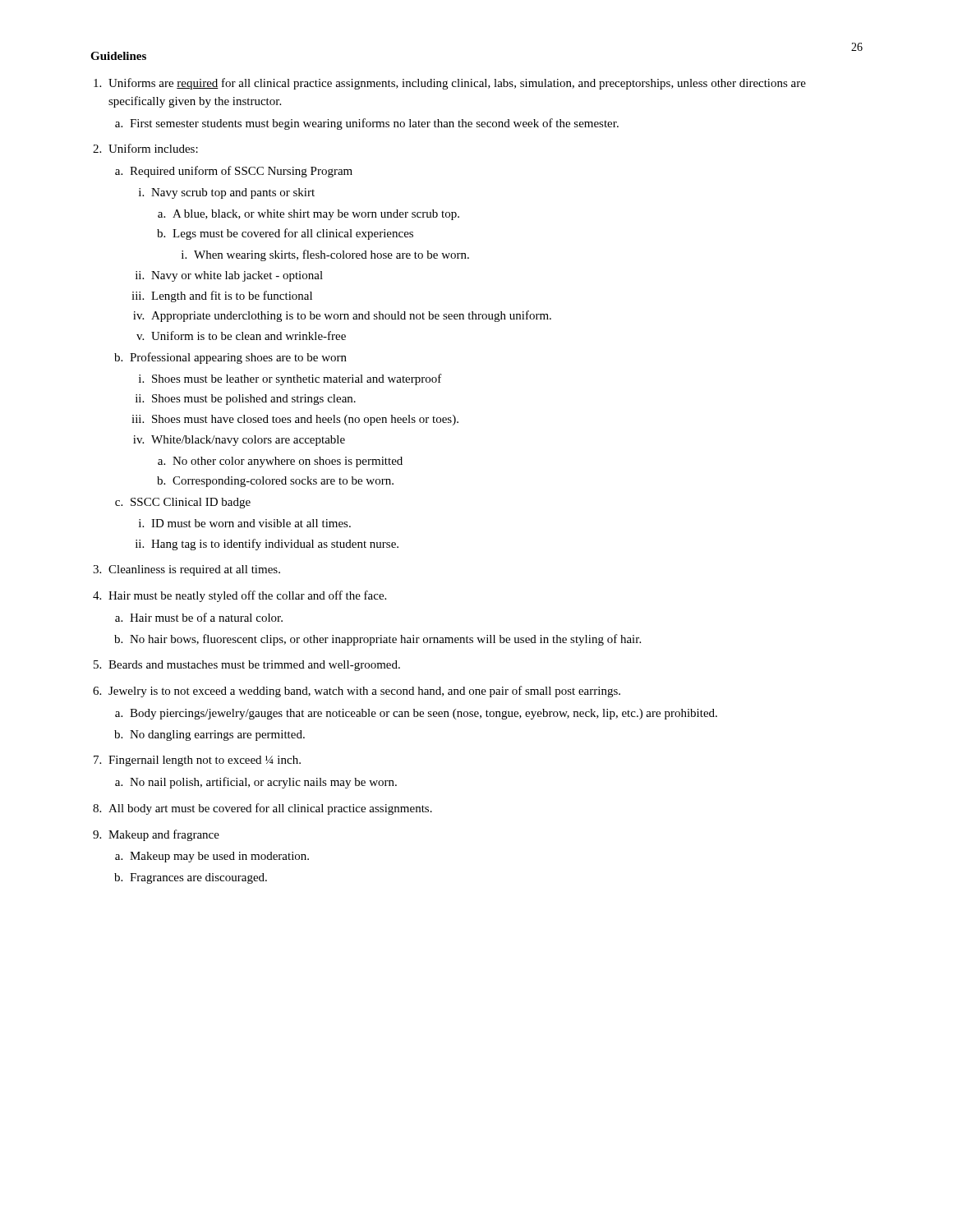953x1232 pixels.
Task: Point to the block starting "Uniforms are required for all clinical"
Action: pyautogui.click(x=457, y=84)
